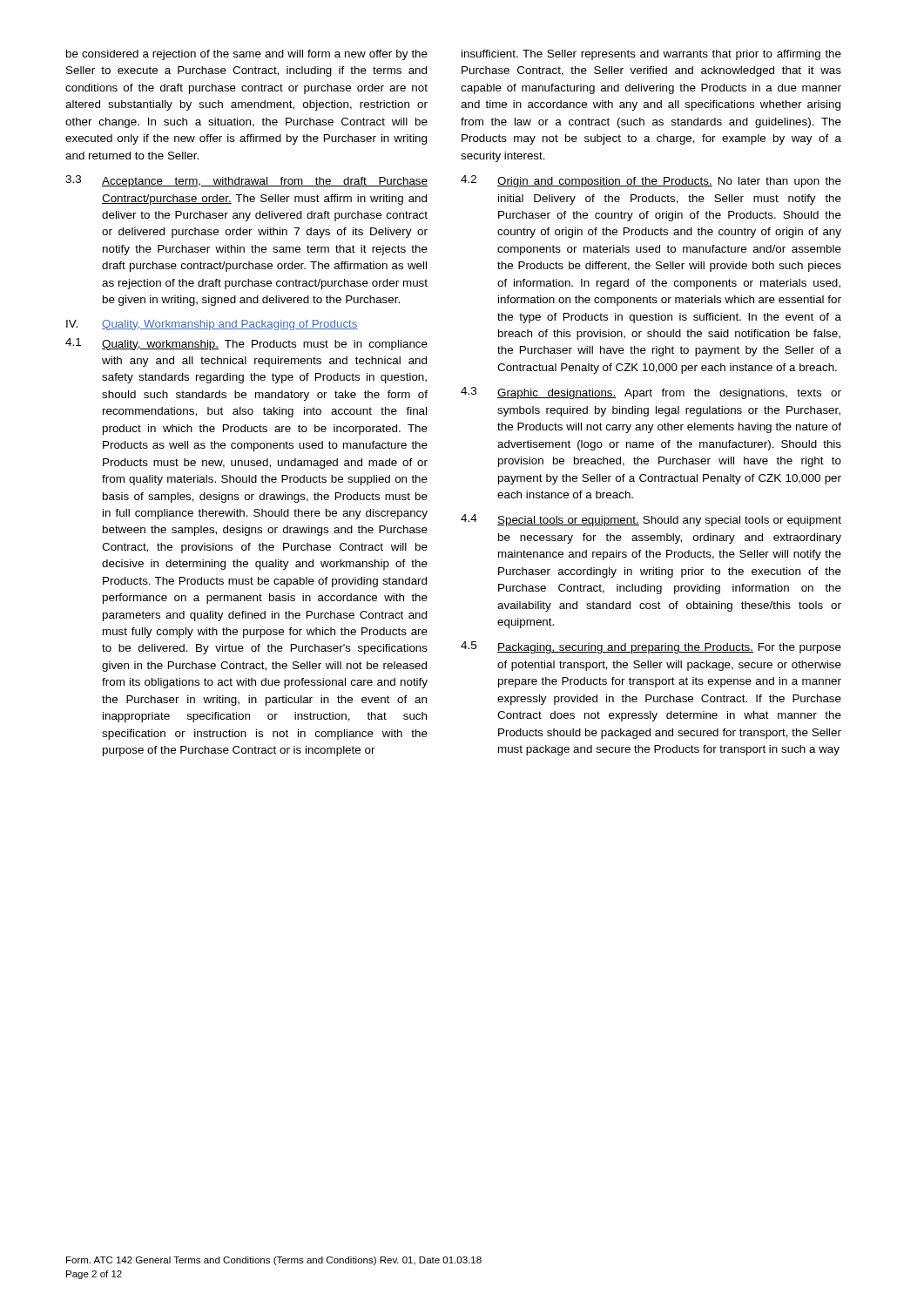Find the region starting "3.3 Acceptance term, withdrawal from"
The width and height of the screenshot is (924, 1307).
pyautogui.click(x=246, y=240)
